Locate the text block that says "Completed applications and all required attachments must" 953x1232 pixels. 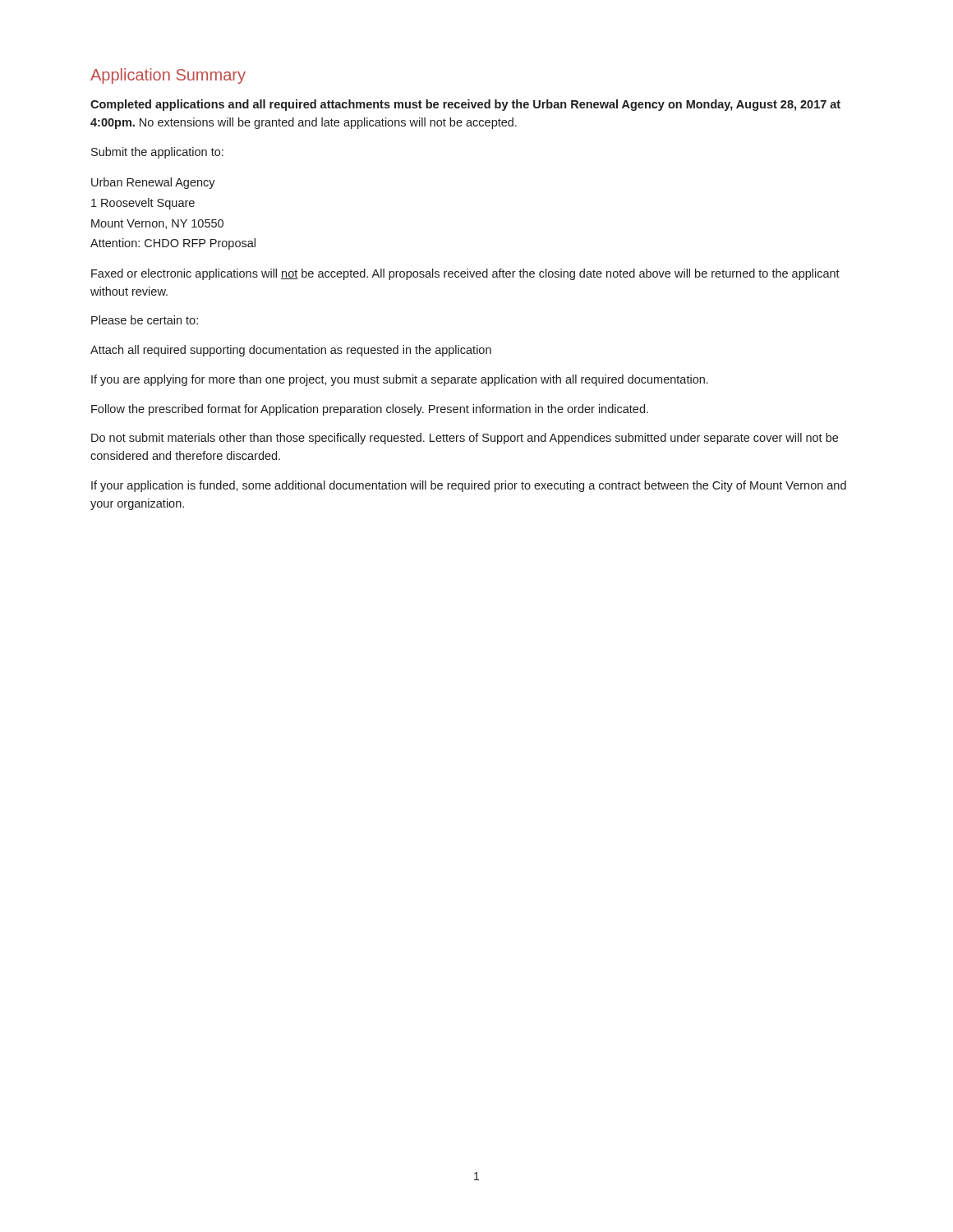click(465, 113)
